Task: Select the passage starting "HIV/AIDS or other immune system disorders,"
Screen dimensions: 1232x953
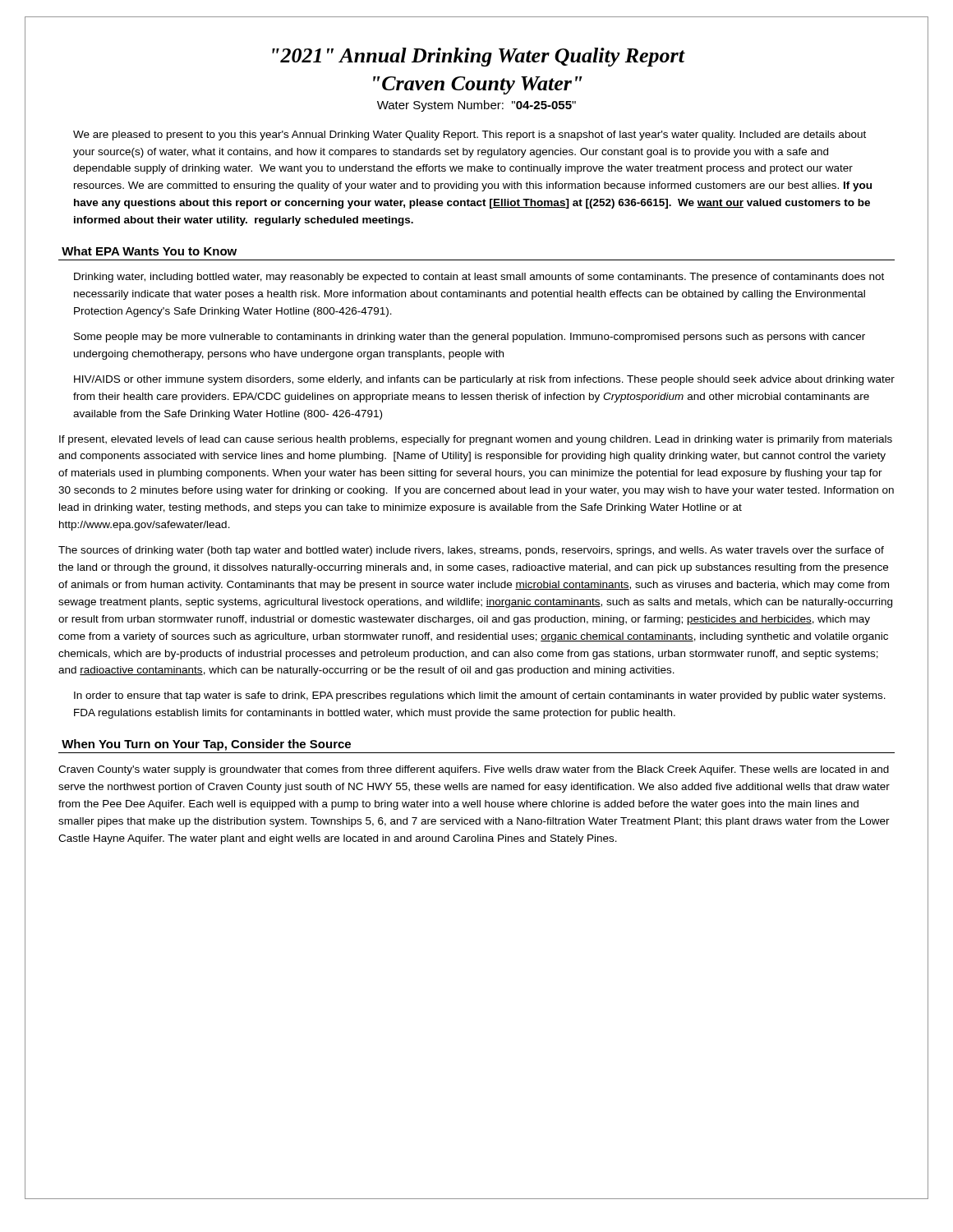Action: tap(484, 396)
